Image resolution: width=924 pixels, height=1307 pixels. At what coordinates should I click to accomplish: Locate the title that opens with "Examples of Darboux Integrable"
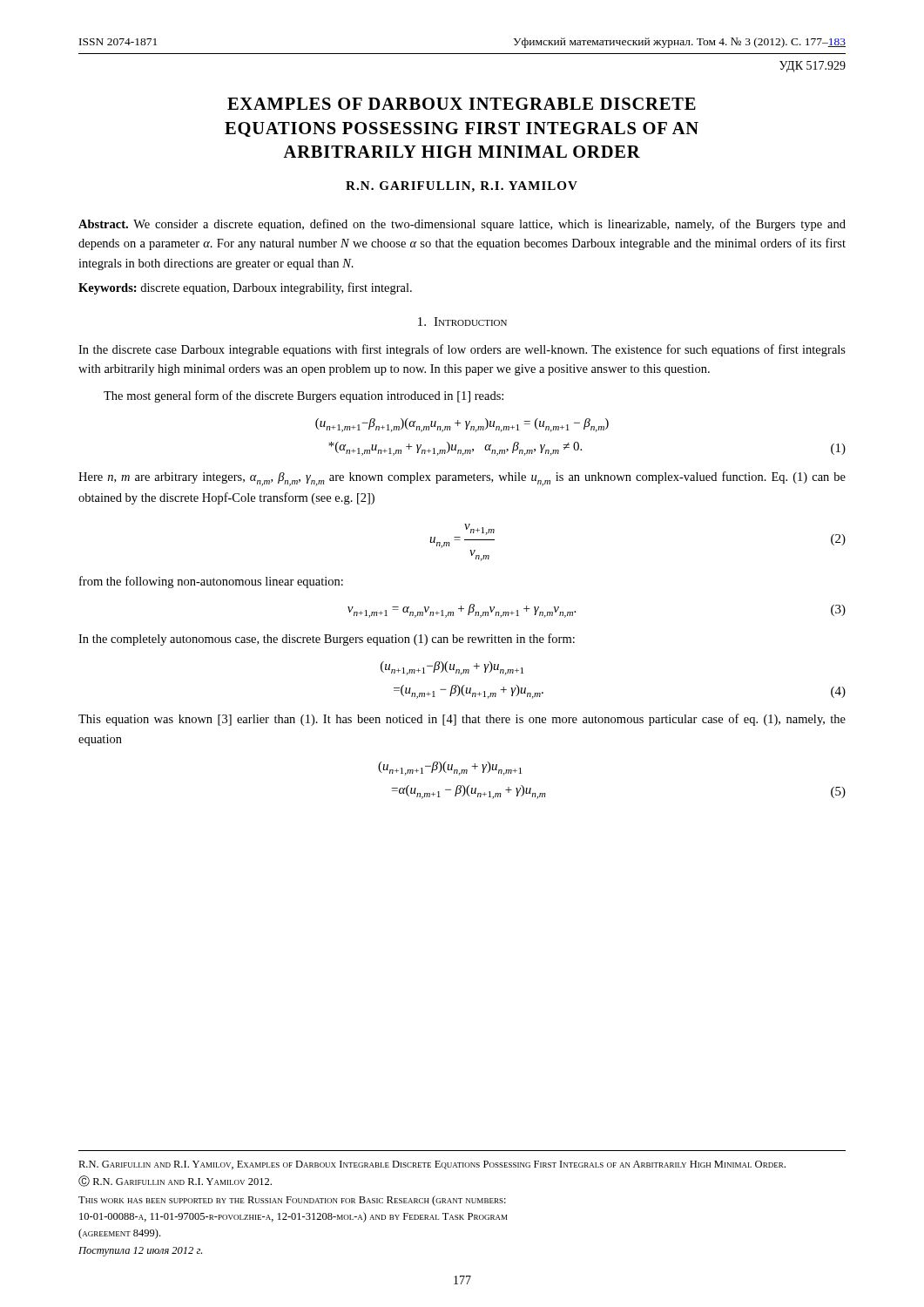coord(462,128)
